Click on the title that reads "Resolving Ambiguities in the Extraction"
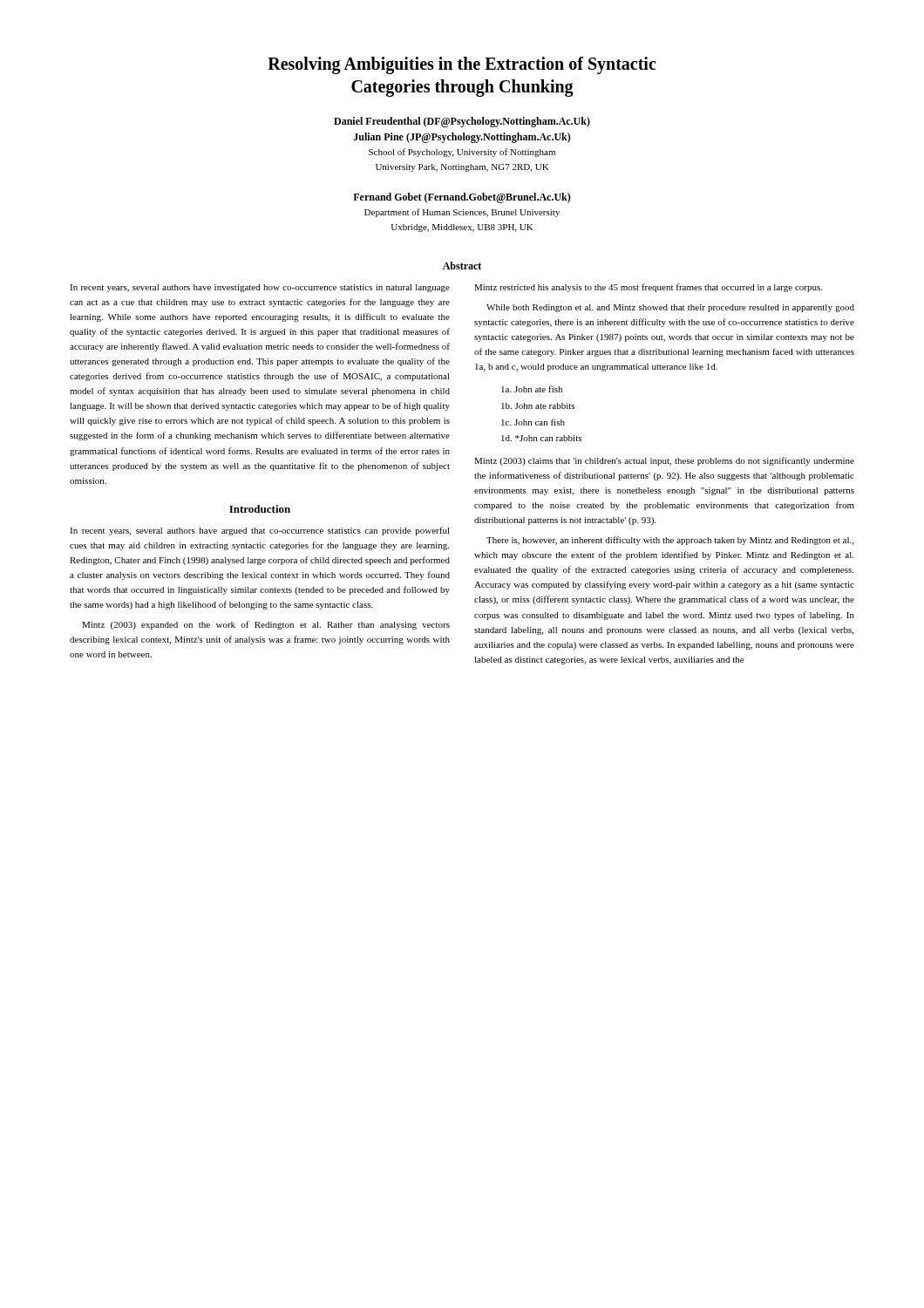 pyautogui.click(x=462, y=75)
